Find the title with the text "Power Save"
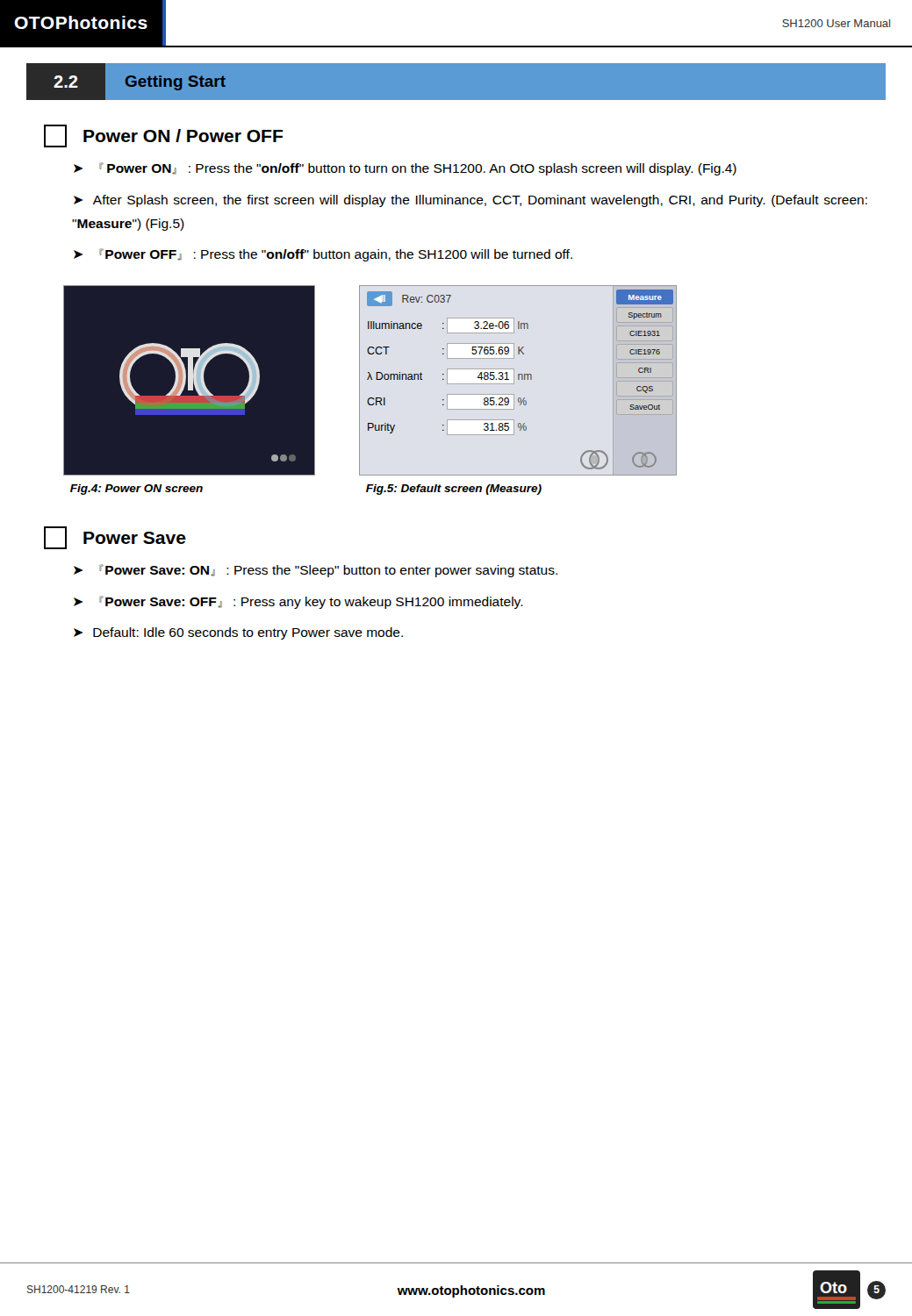The width and height of the screenshot is (912, 1316). (x=115, y=538)
